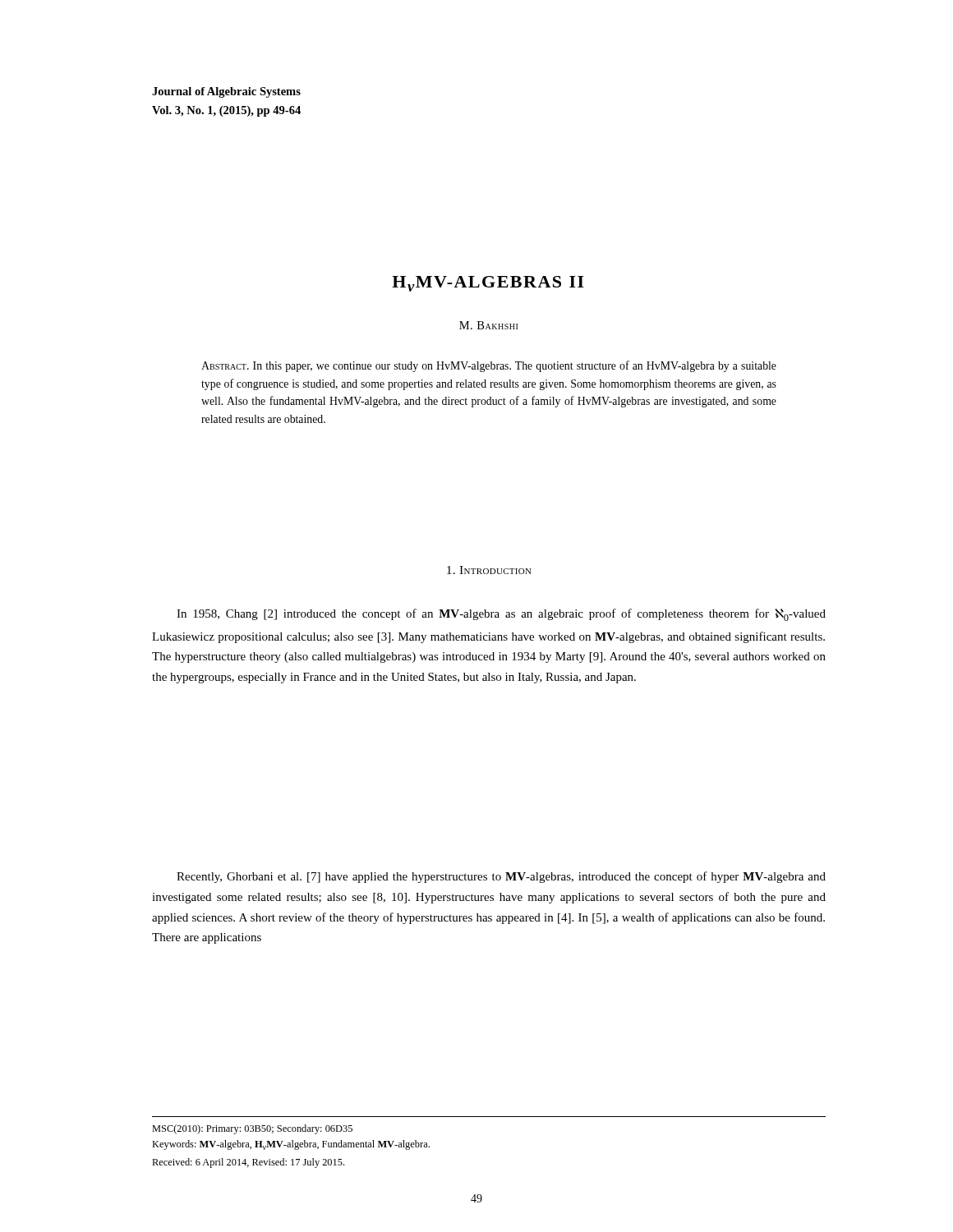Find the element starting "In 1958, Chang [2] introduced the concept of"
Viewport: 953px width, 1232px height.
(489, 646)
